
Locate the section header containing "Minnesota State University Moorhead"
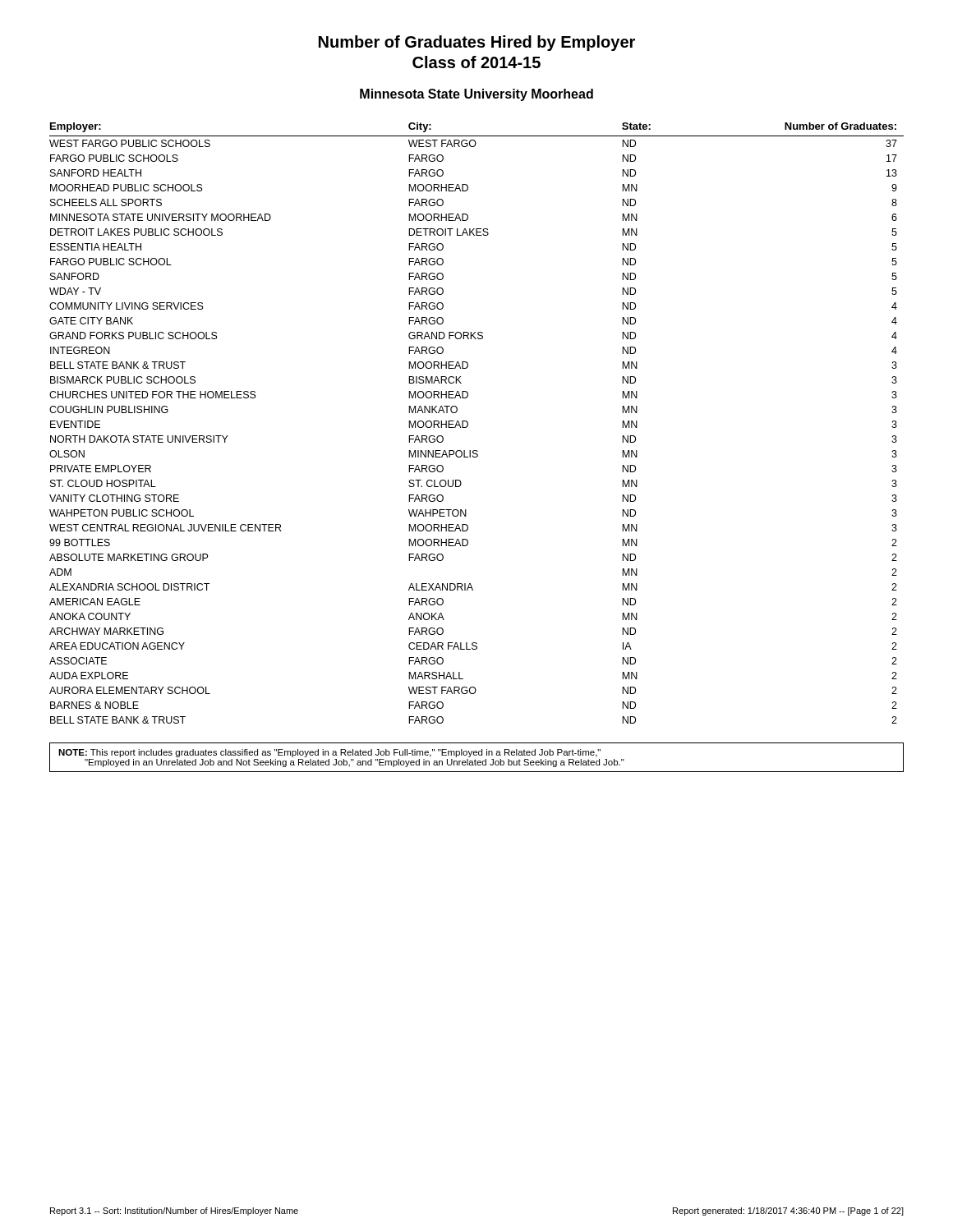tap(476, 94)
